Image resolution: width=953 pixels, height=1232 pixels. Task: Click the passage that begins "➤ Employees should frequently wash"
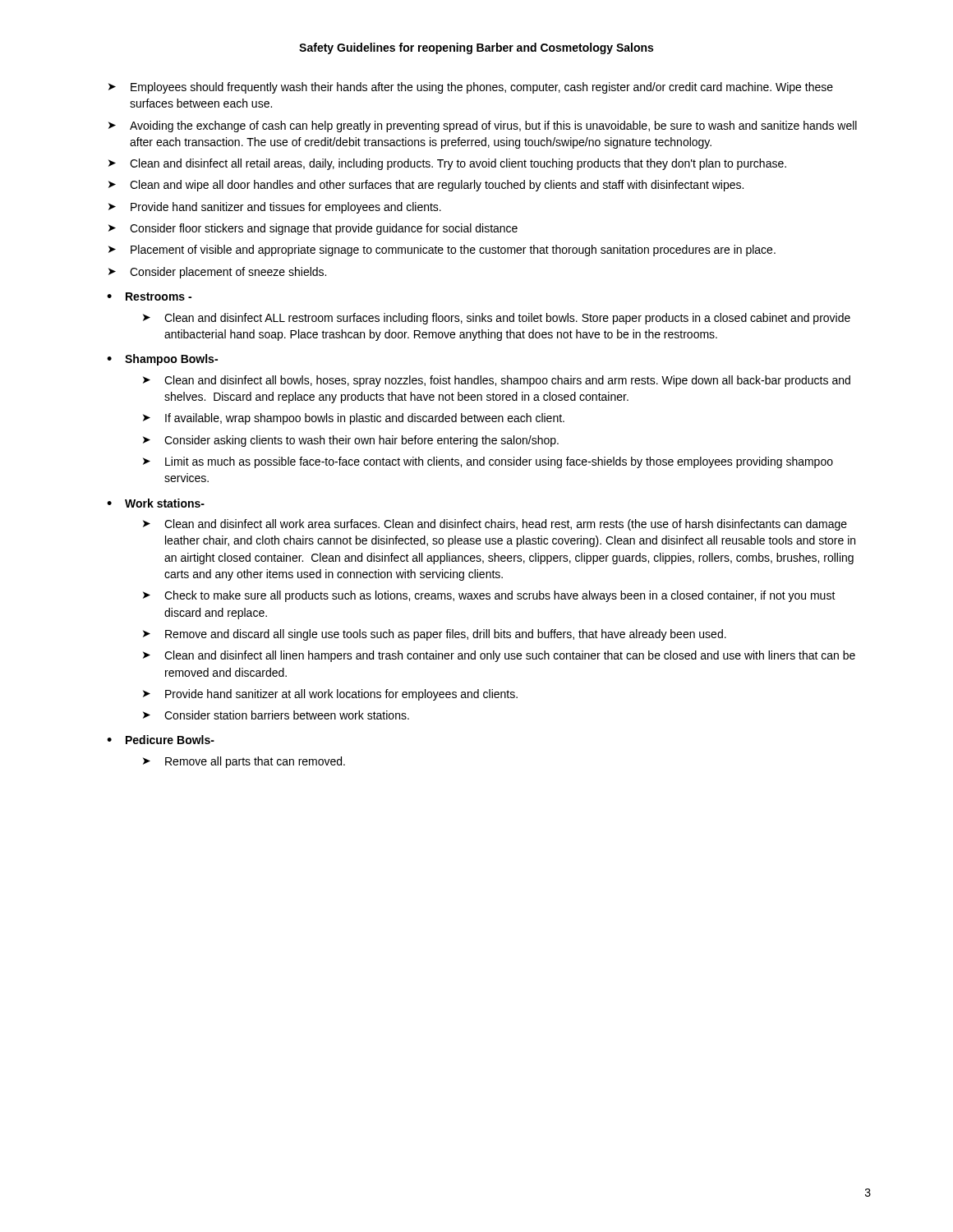(489, 96)
